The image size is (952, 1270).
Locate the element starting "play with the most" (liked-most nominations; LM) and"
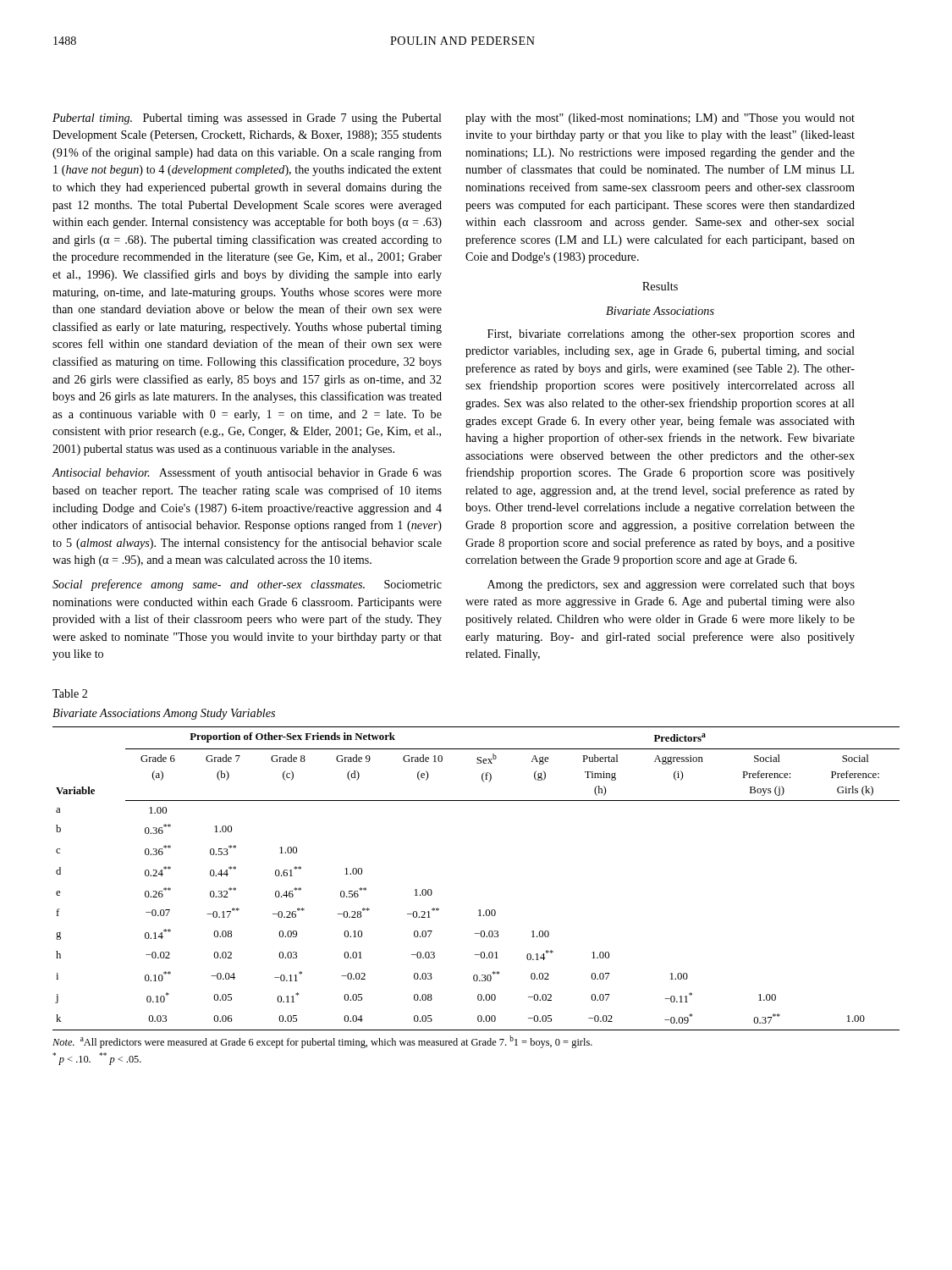point(660,187)
